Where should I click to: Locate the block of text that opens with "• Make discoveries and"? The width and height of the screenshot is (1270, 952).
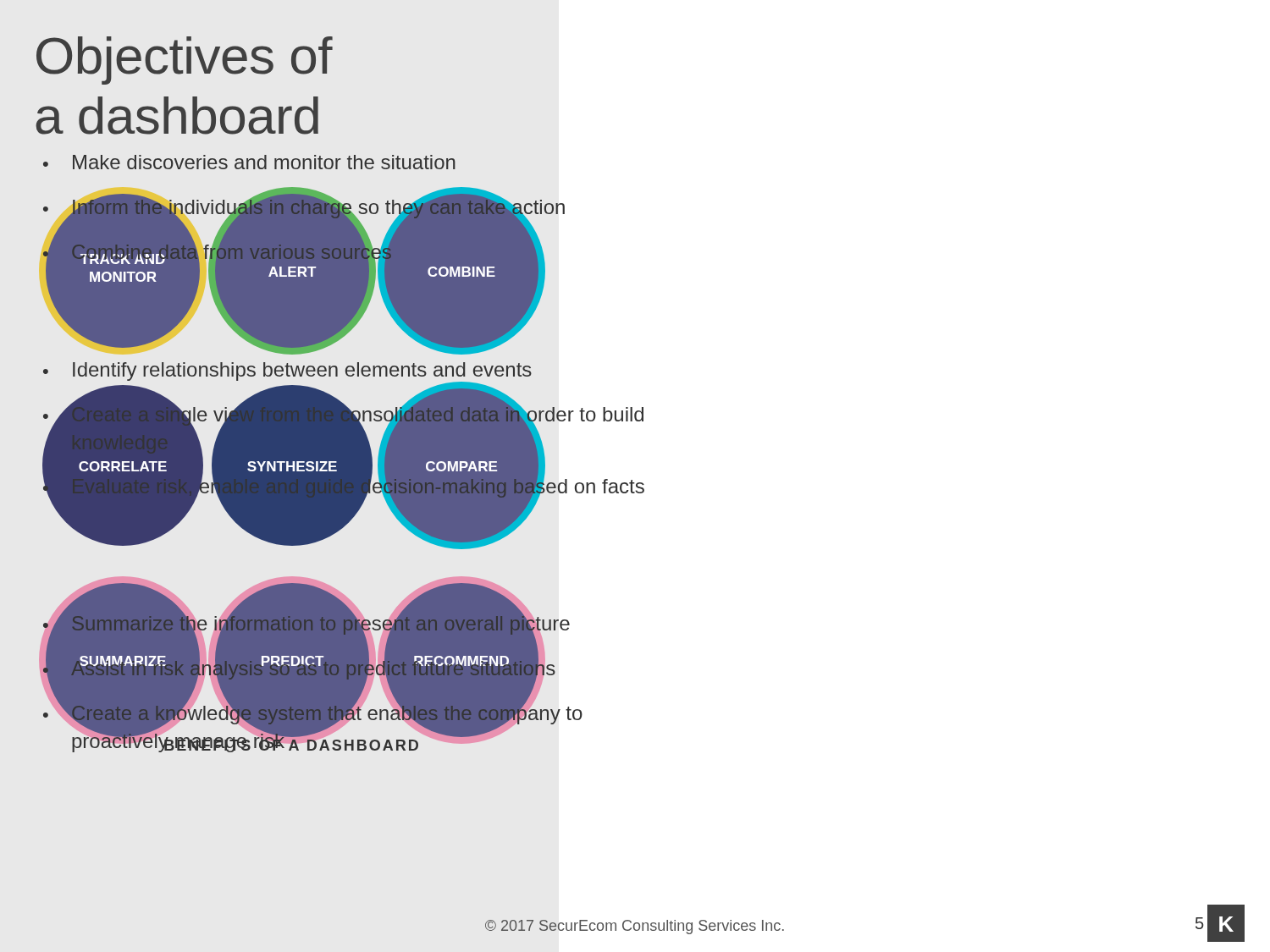[356, 163]
